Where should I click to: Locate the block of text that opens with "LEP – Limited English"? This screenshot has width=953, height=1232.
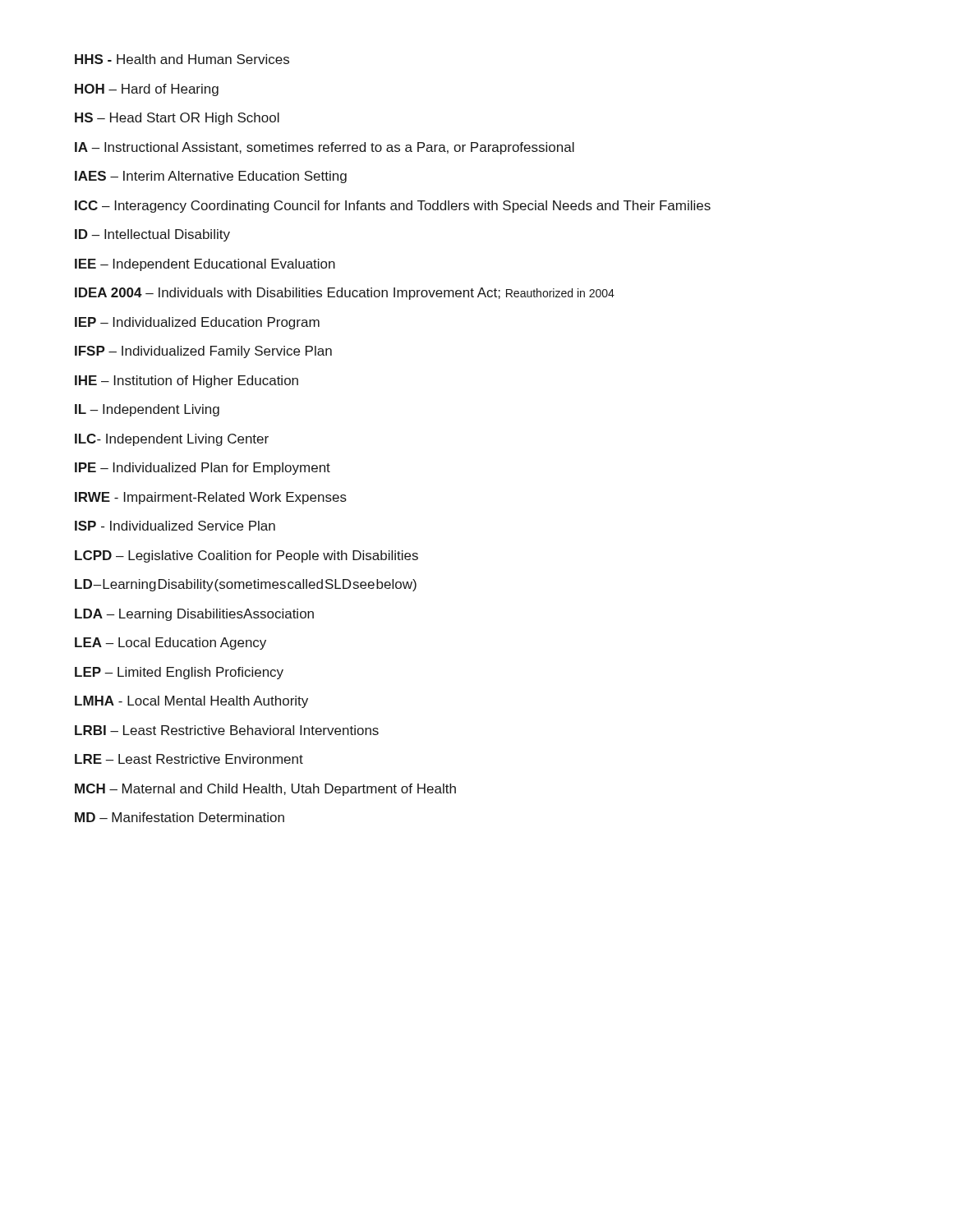coord(179,672)
